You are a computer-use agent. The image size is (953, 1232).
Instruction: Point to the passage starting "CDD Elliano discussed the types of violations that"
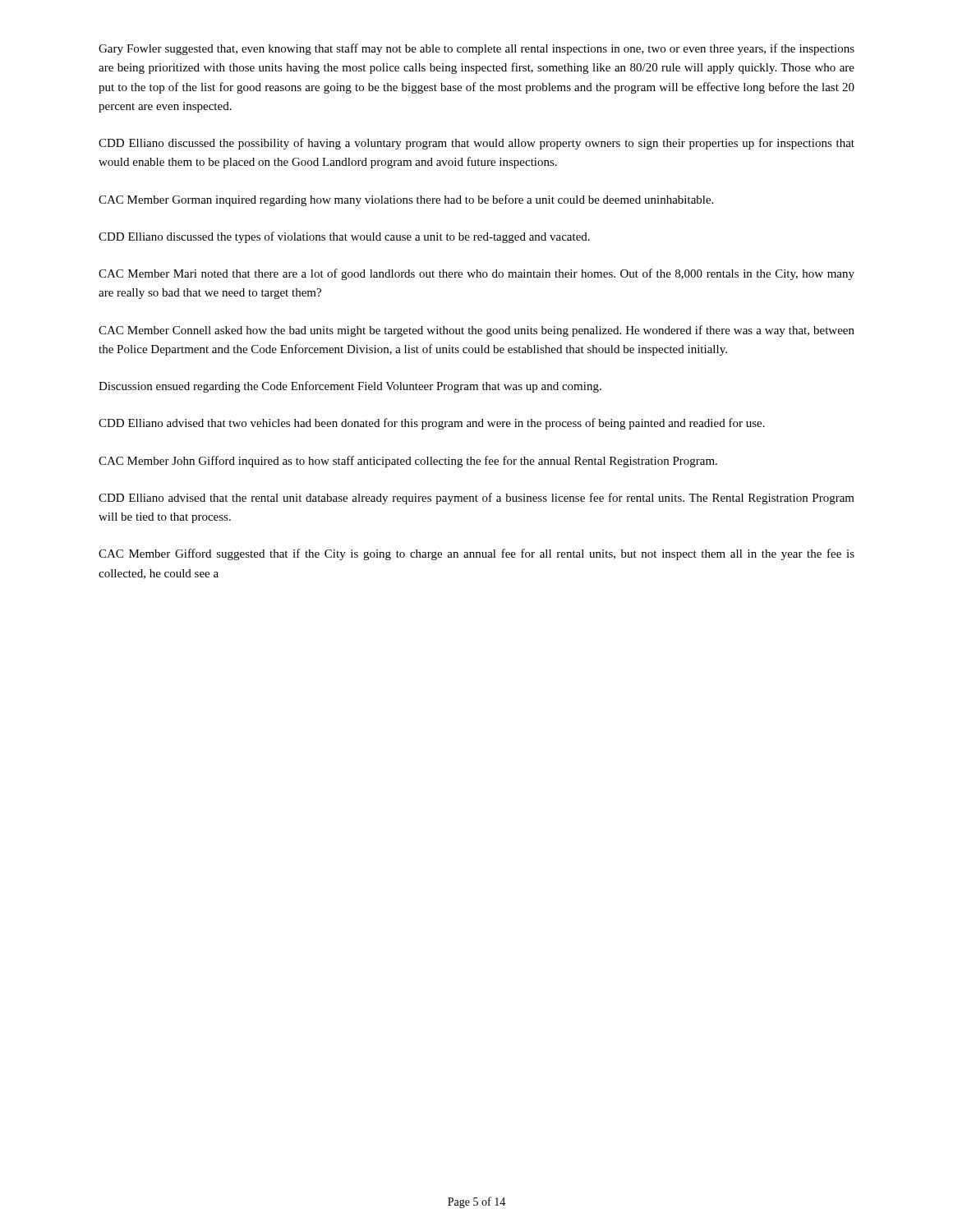click(344, 236)
